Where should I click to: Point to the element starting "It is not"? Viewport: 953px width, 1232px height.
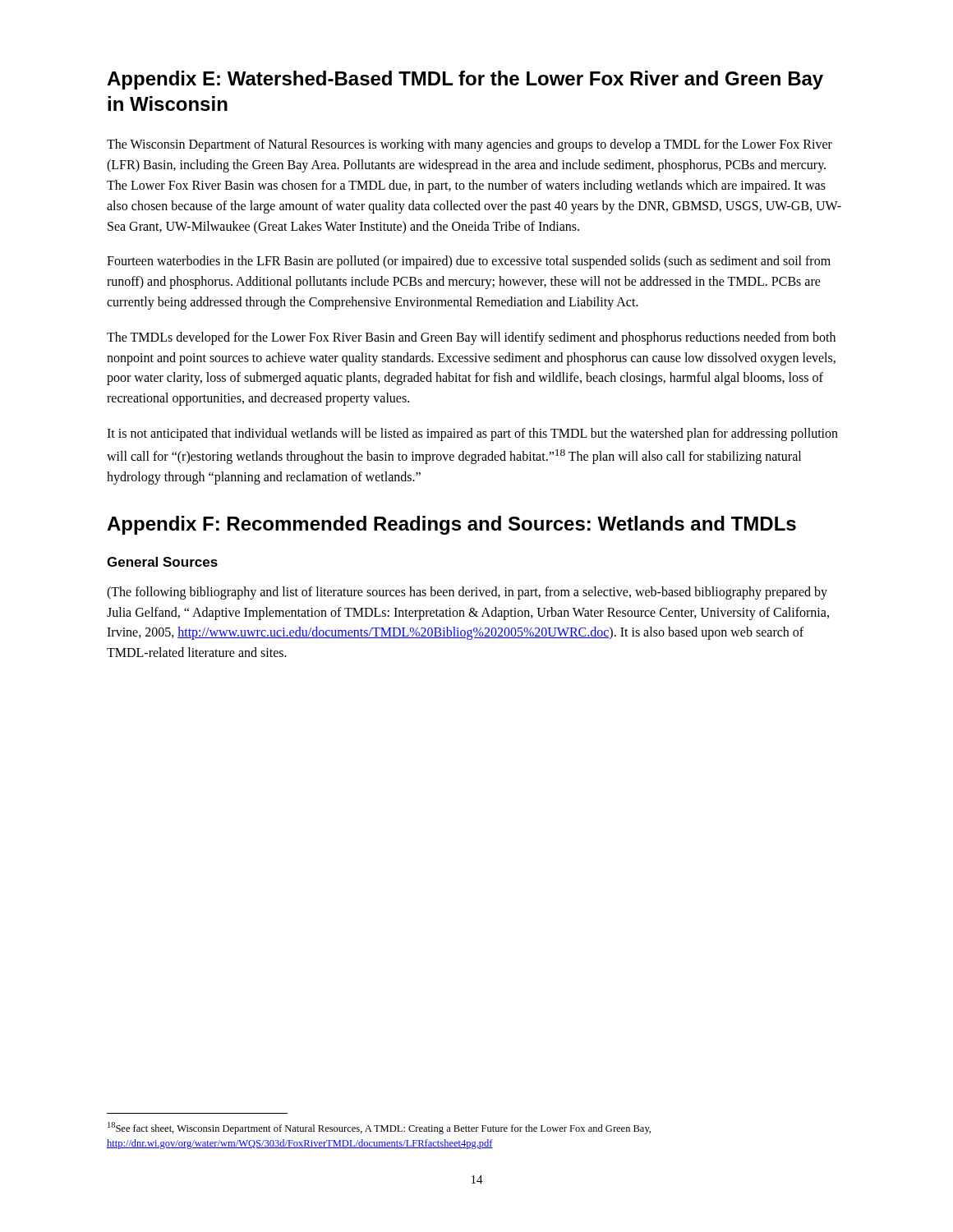click(476, 456)
